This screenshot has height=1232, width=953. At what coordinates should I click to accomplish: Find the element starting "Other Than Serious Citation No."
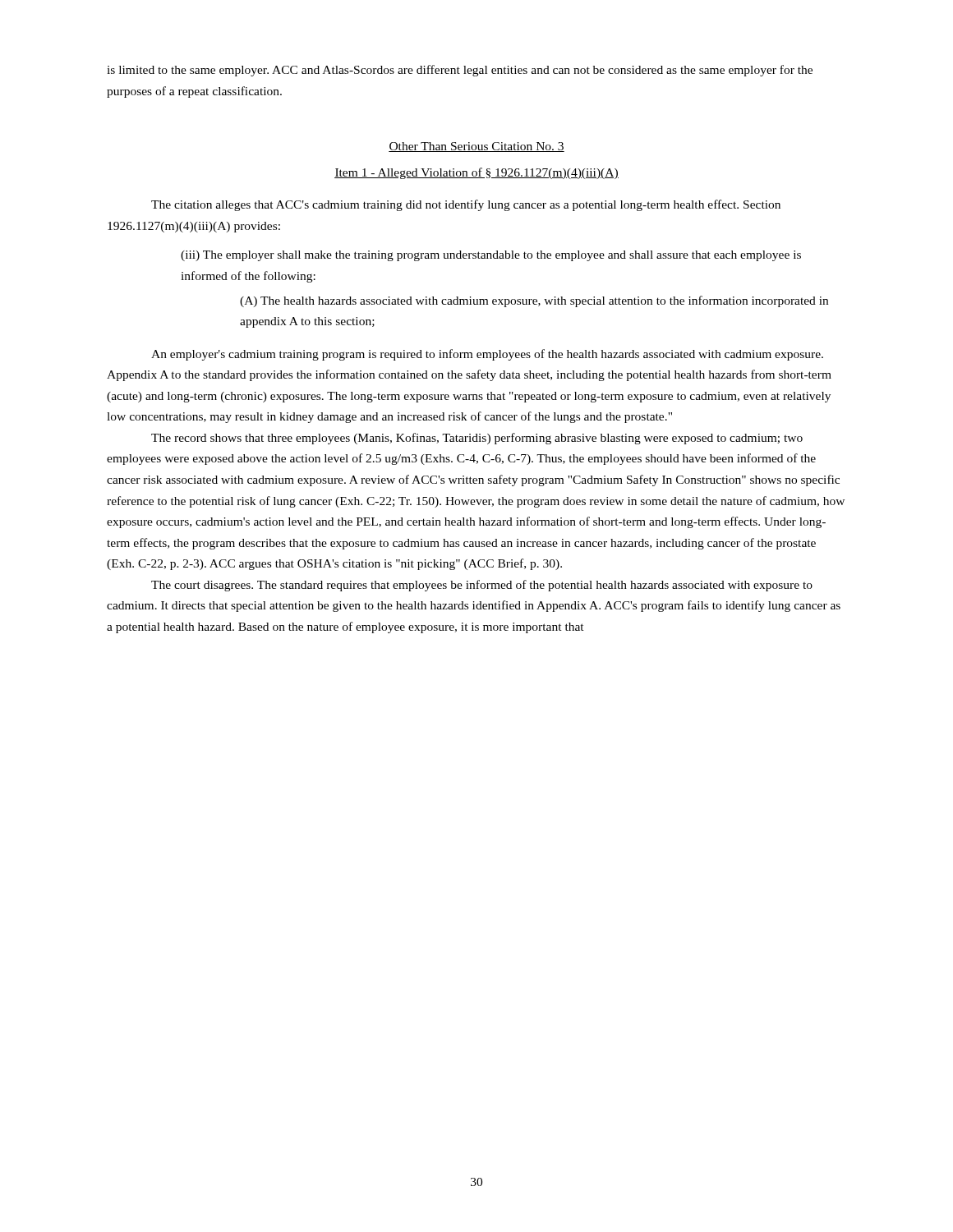coord(476,146)
